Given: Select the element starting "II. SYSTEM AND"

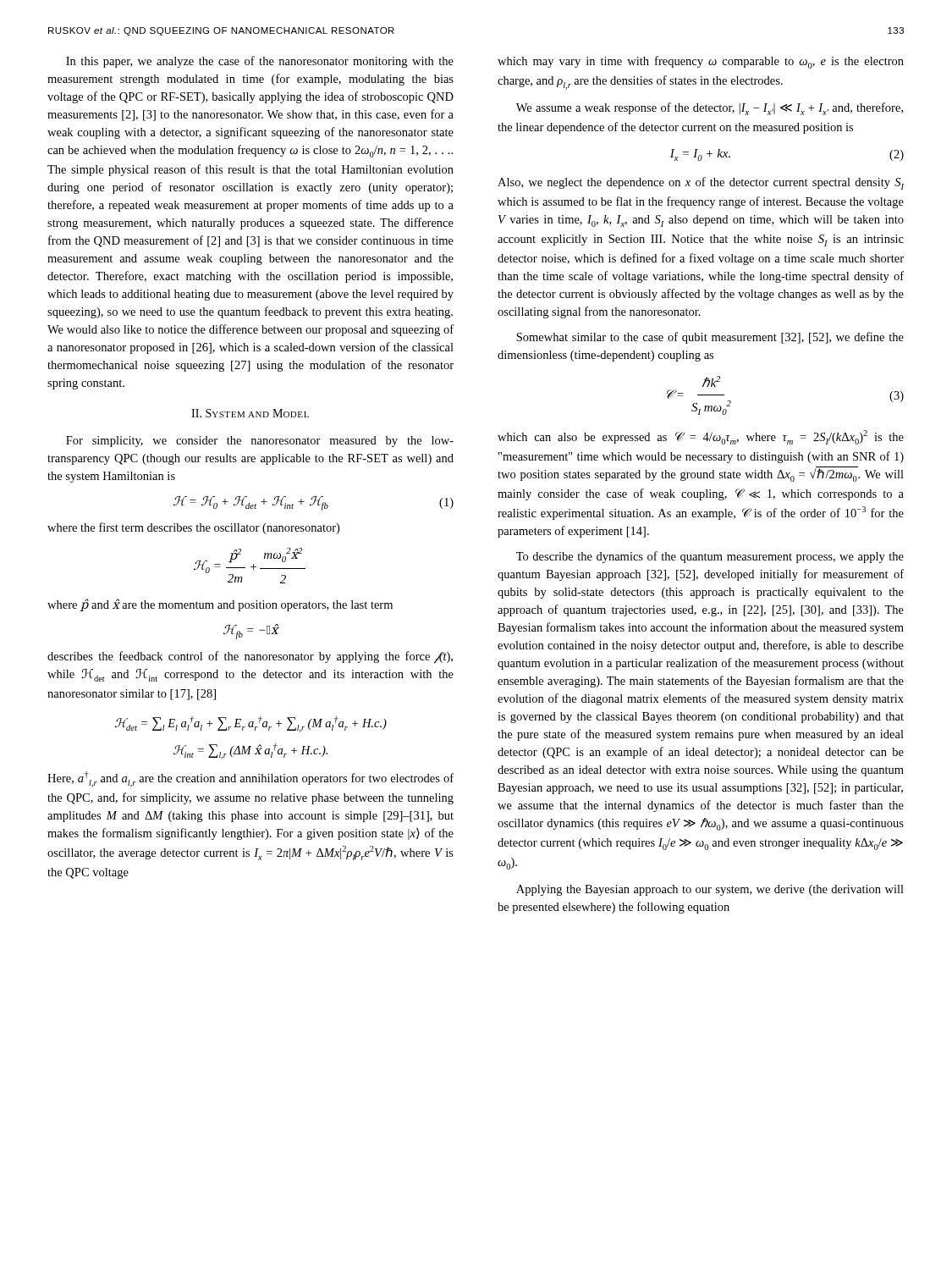Looking at the screenshot, I should (250, 414).
